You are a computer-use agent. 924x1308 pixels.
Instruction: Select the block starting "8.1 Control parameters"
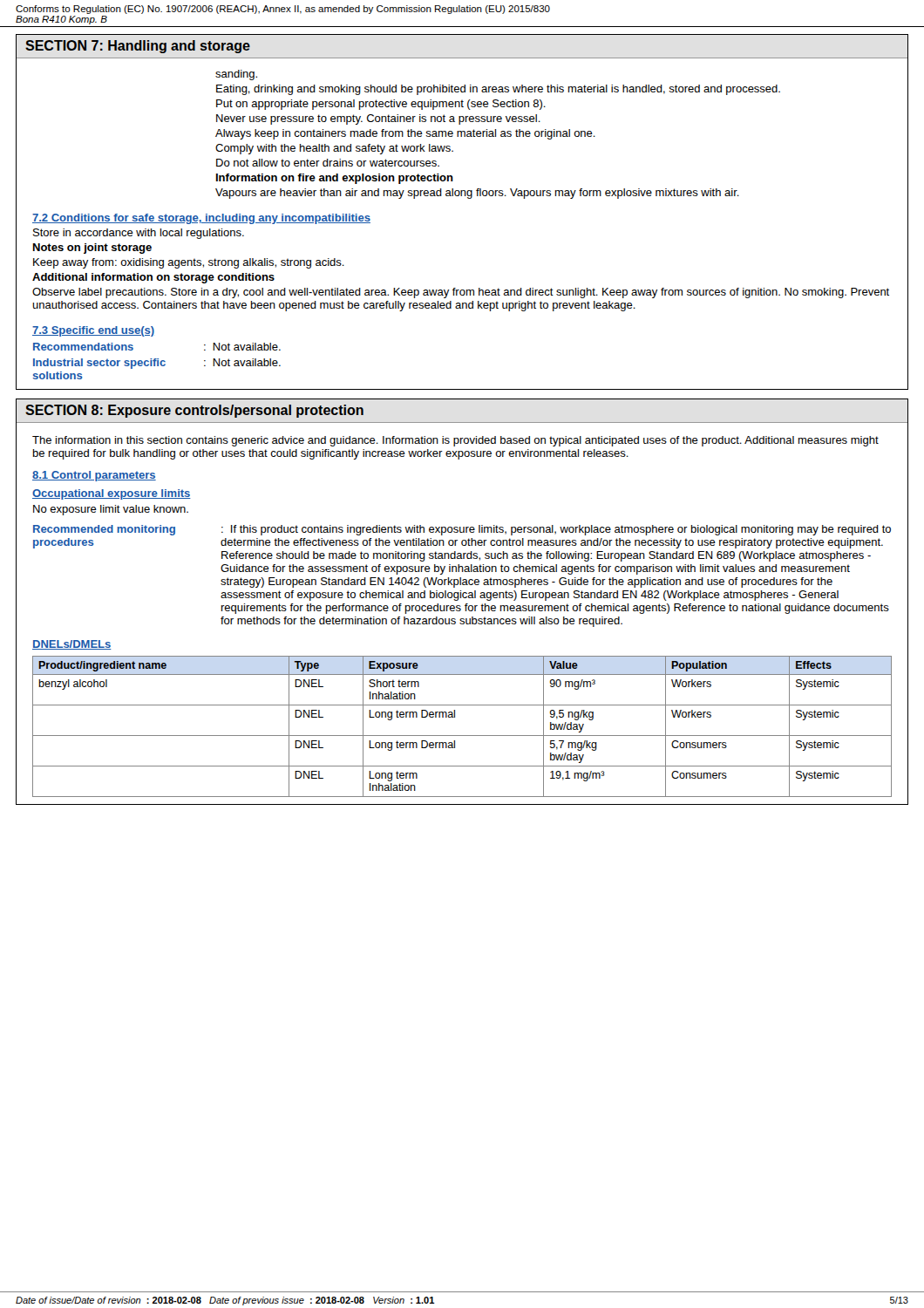point(94,475)
